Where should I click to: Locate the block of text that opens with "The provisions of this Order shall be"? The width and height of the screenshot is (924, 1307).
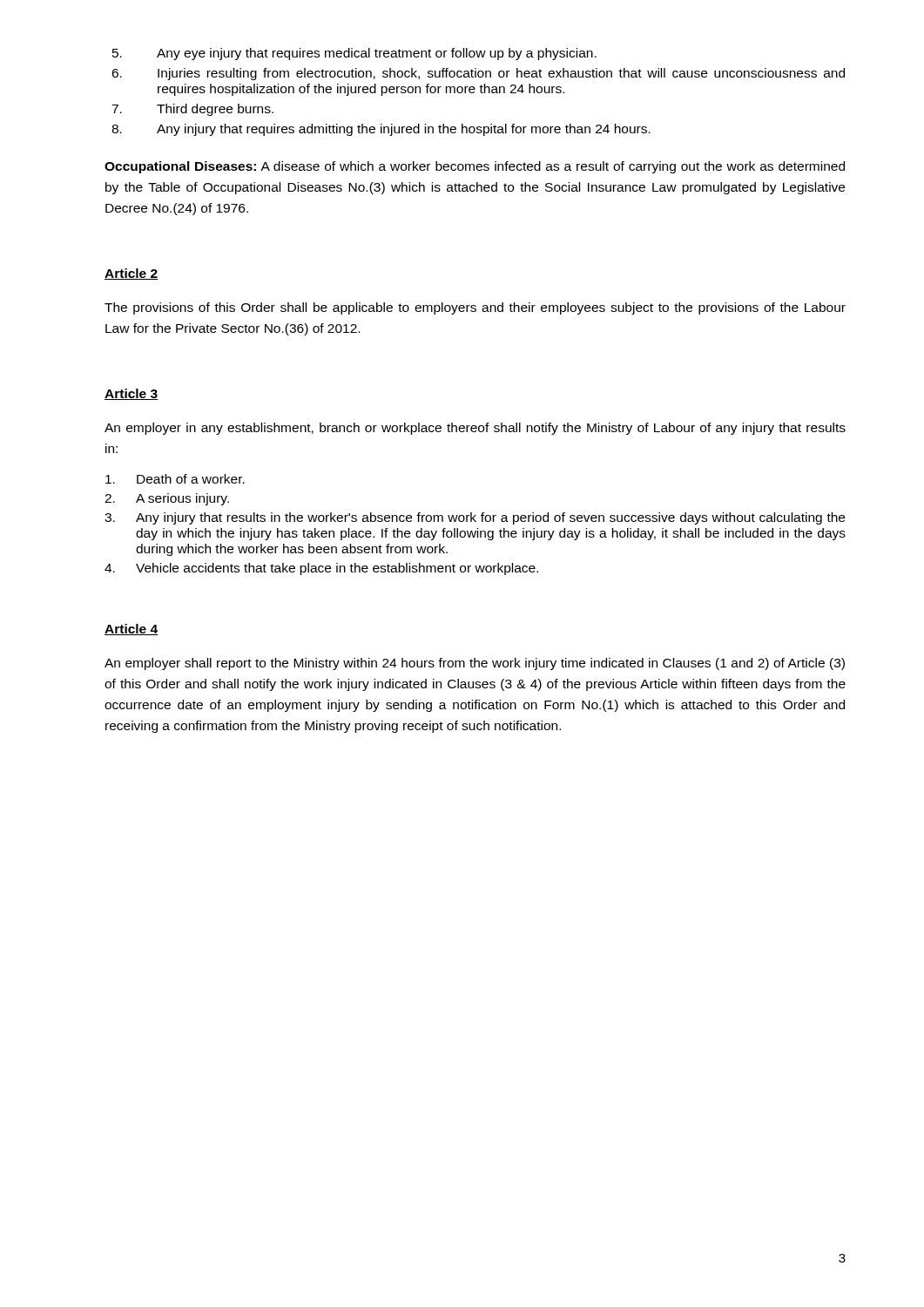pos(475,318)
